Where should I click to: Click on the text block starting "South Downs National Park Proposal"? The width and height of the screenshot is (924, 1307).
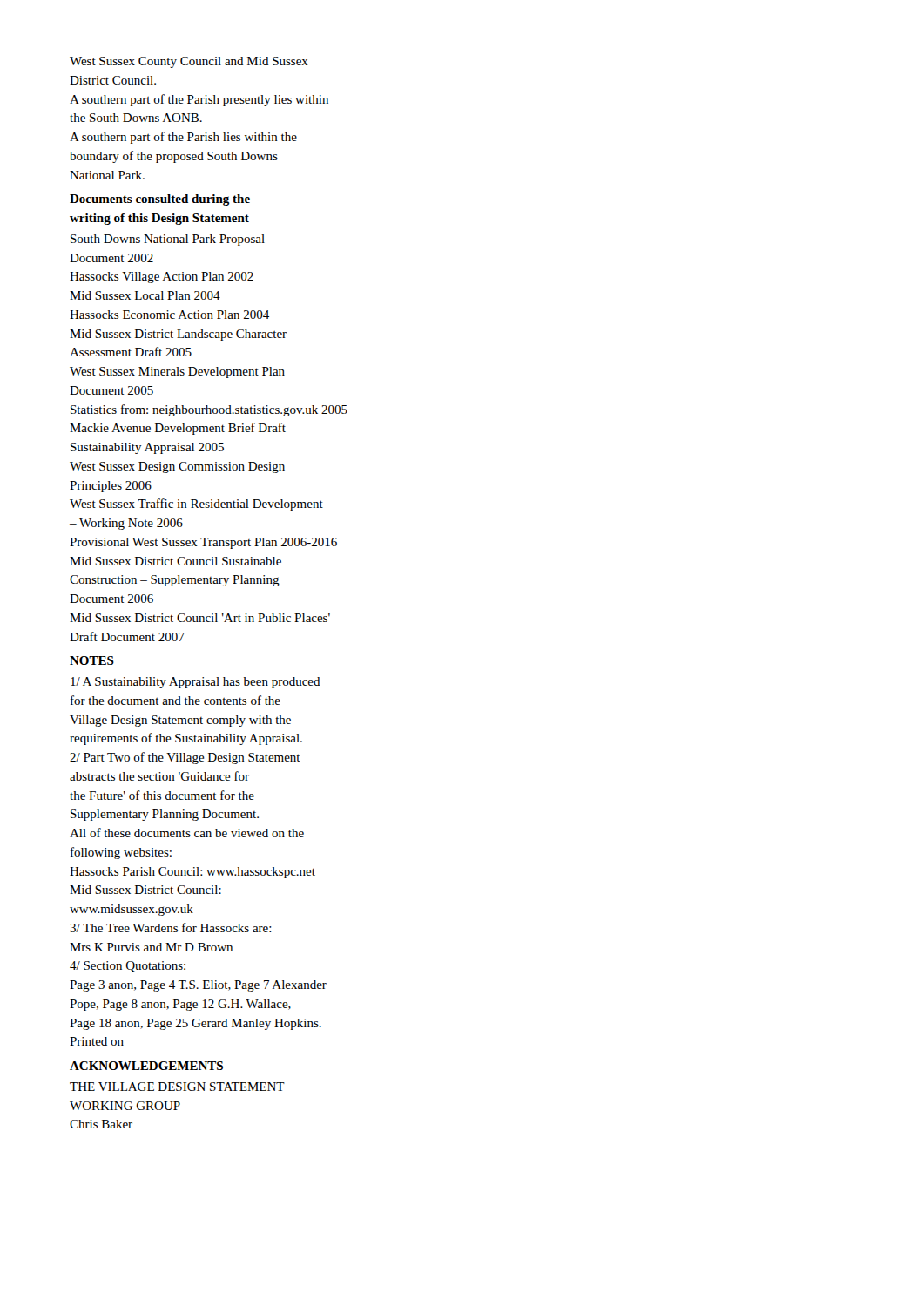pos(209,438)
